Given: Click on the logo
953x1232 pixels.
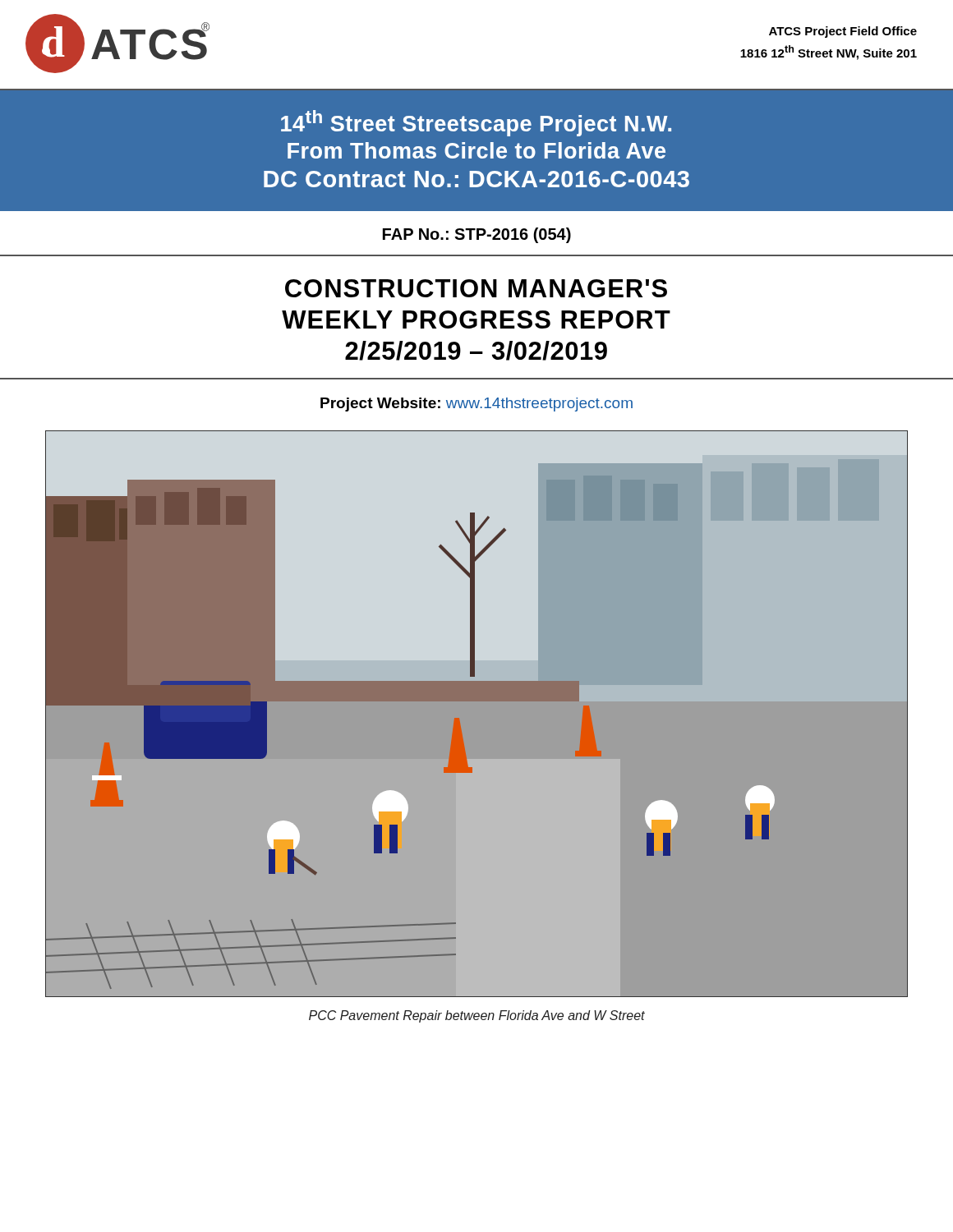Looking at the screenshot, I should 119,45.
